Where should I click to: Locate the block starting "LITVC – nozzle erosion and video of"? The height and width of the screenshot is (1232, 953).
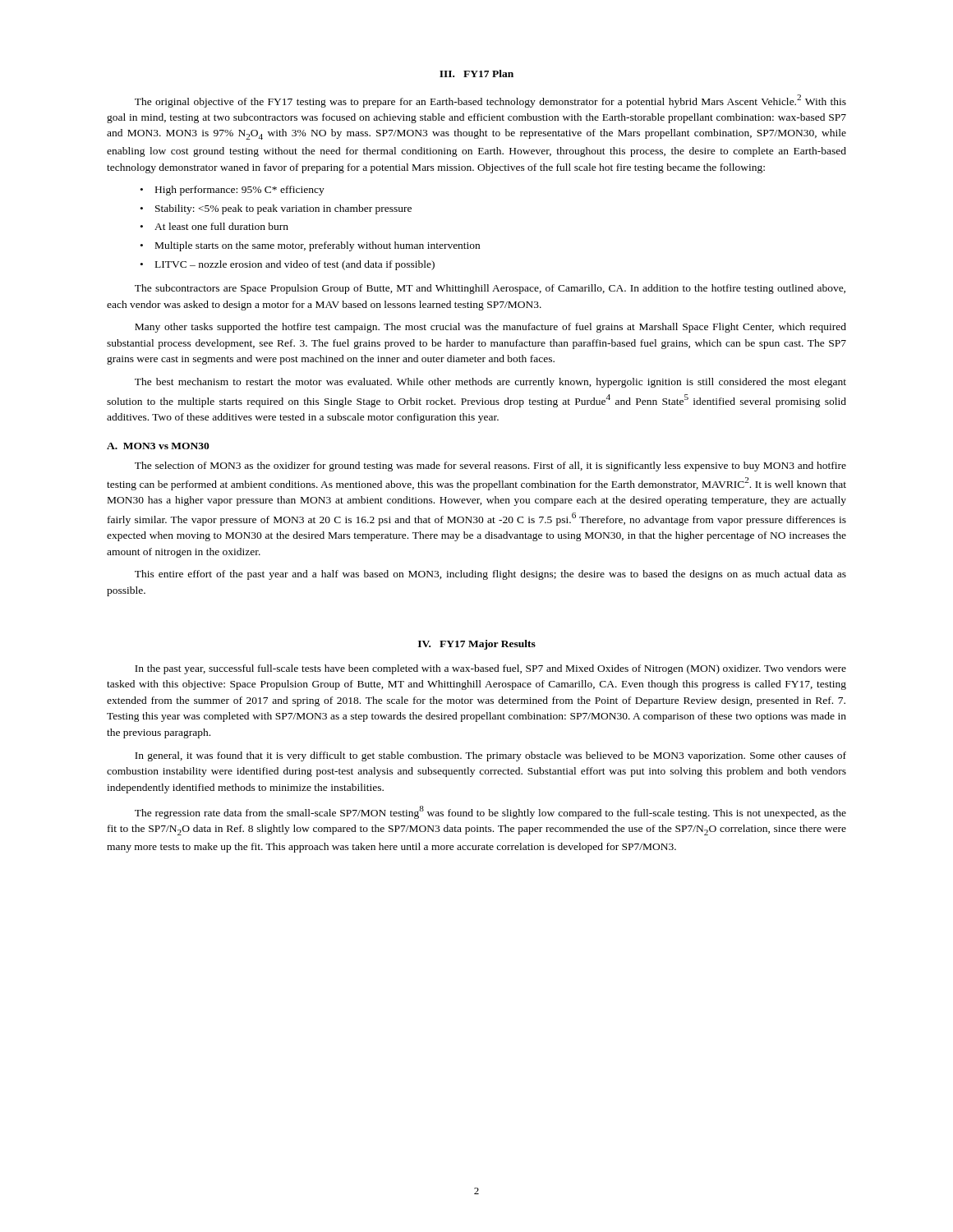point(295,264)
